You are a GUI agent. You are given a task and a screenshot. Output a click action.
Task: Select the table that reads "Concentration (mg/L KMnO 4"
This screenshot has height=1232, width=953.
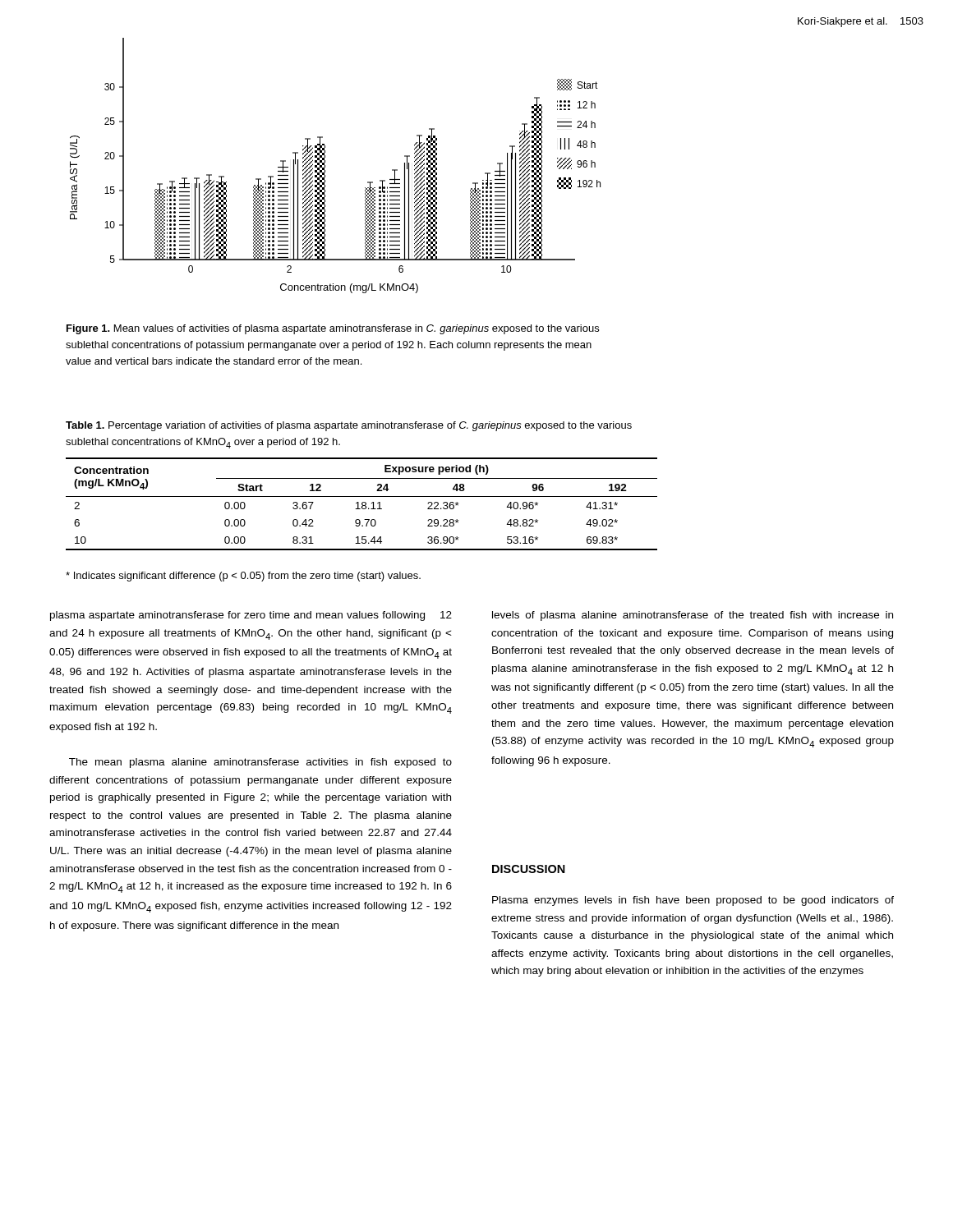pos(362,504)
